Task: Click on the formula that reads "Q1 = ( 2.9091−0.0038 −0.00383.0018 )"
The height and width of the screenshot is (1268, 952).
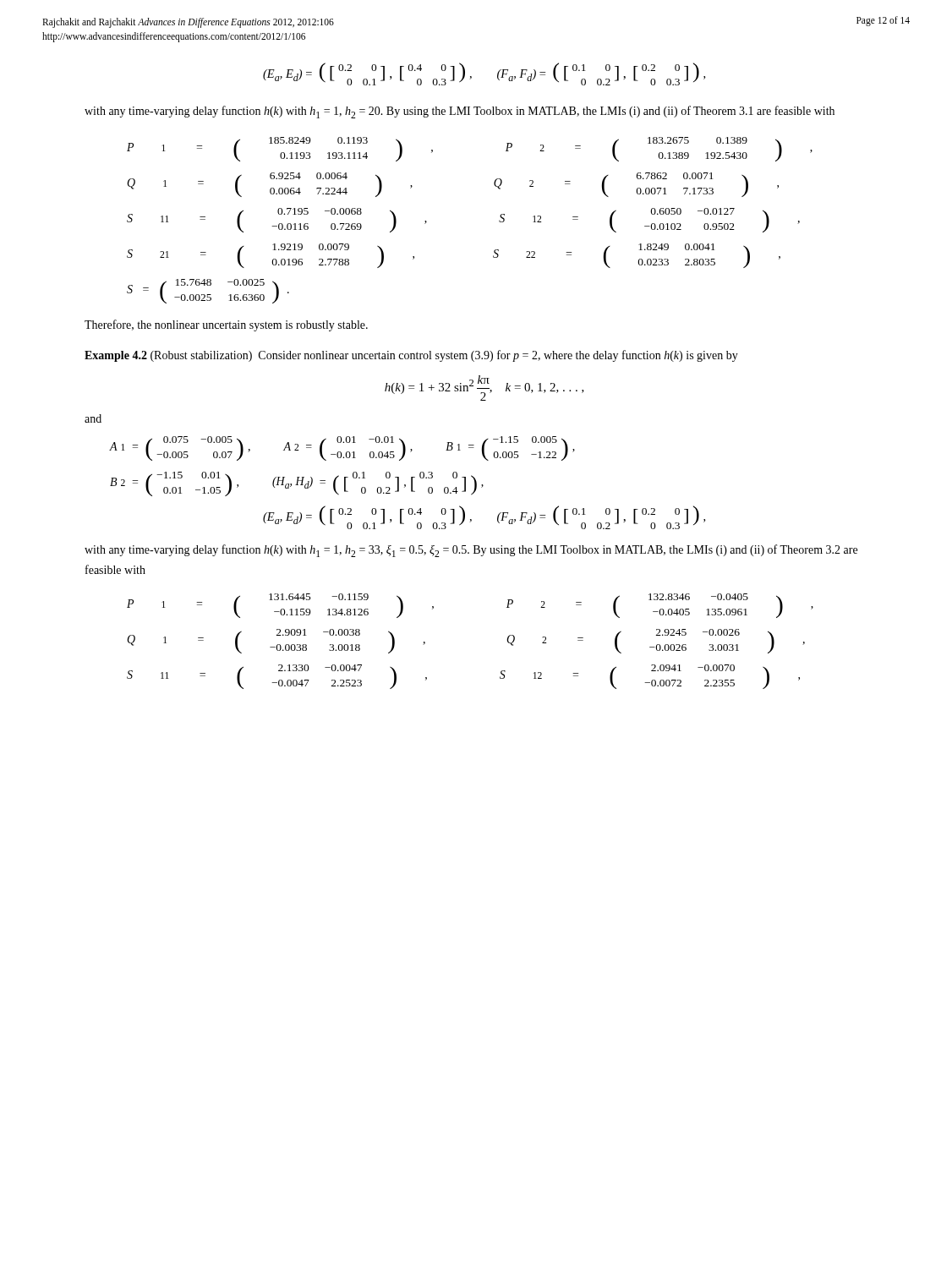Action: [132, 642]
